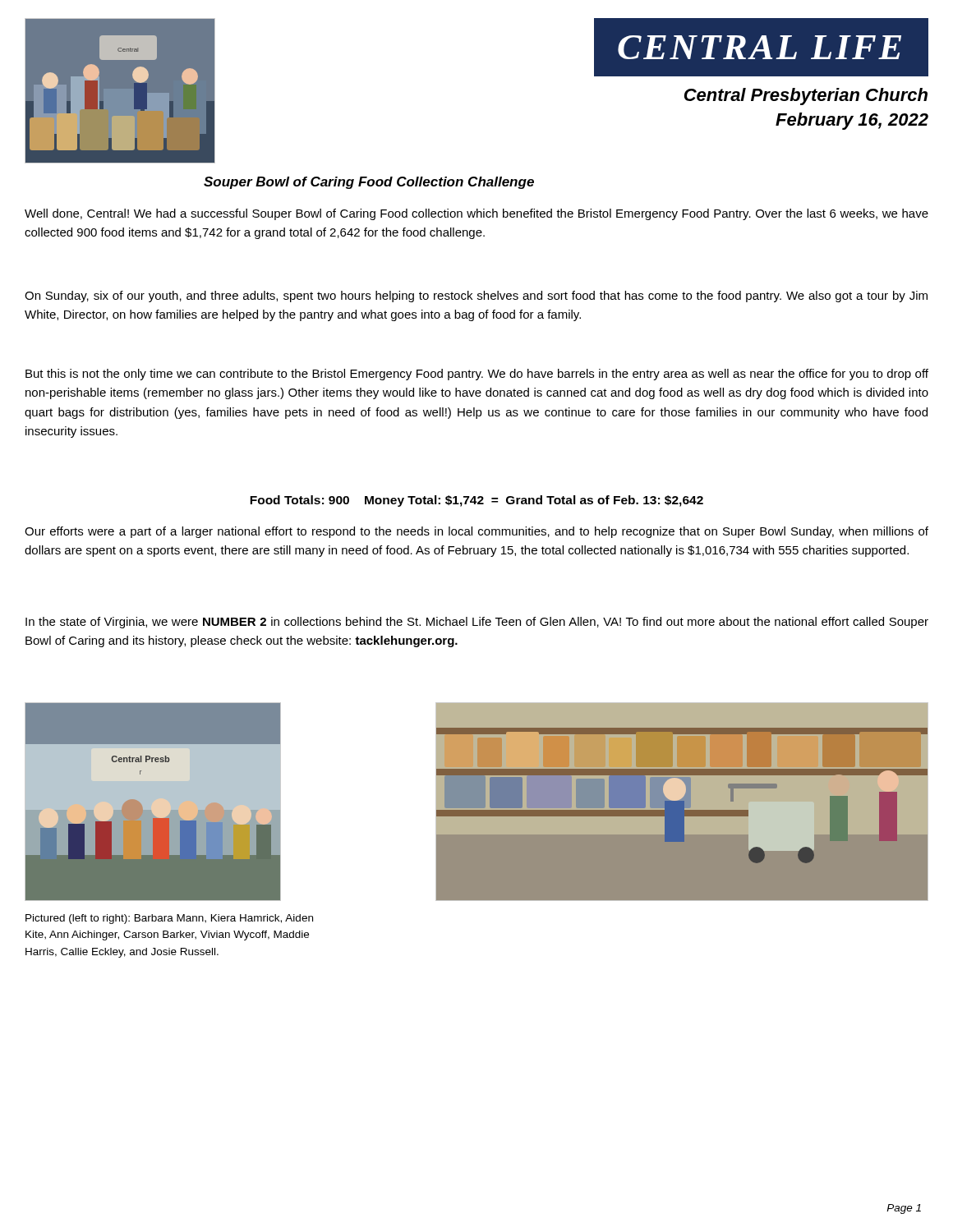Find the text with the text "Central Presbyterian ChurchFebruary 16, 2022"
The width and height of the screenshot is (953, 1232).
click(x=806, y=107)
